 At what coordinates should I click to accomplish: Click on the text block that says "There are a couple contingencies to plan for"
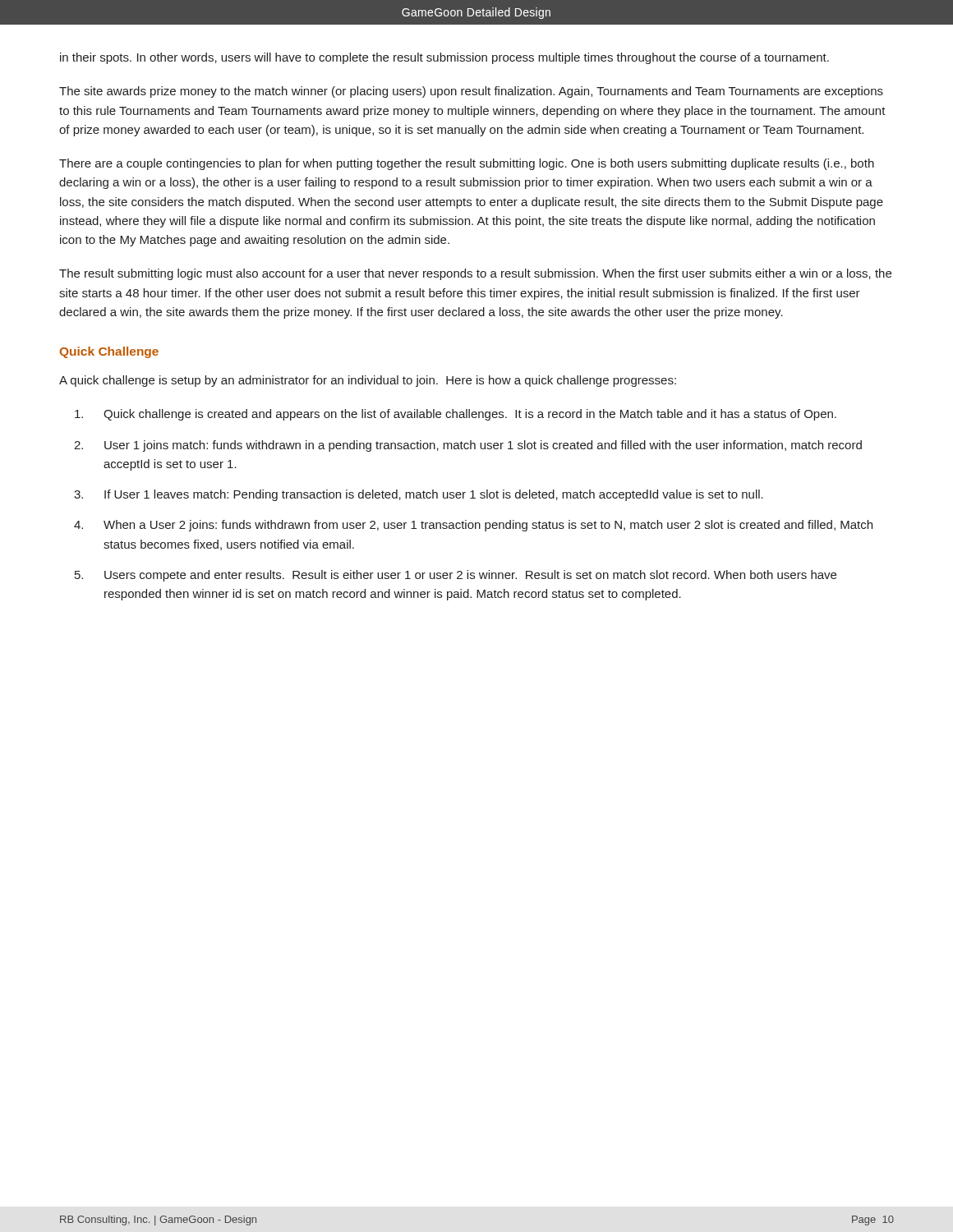coord(471,201)
